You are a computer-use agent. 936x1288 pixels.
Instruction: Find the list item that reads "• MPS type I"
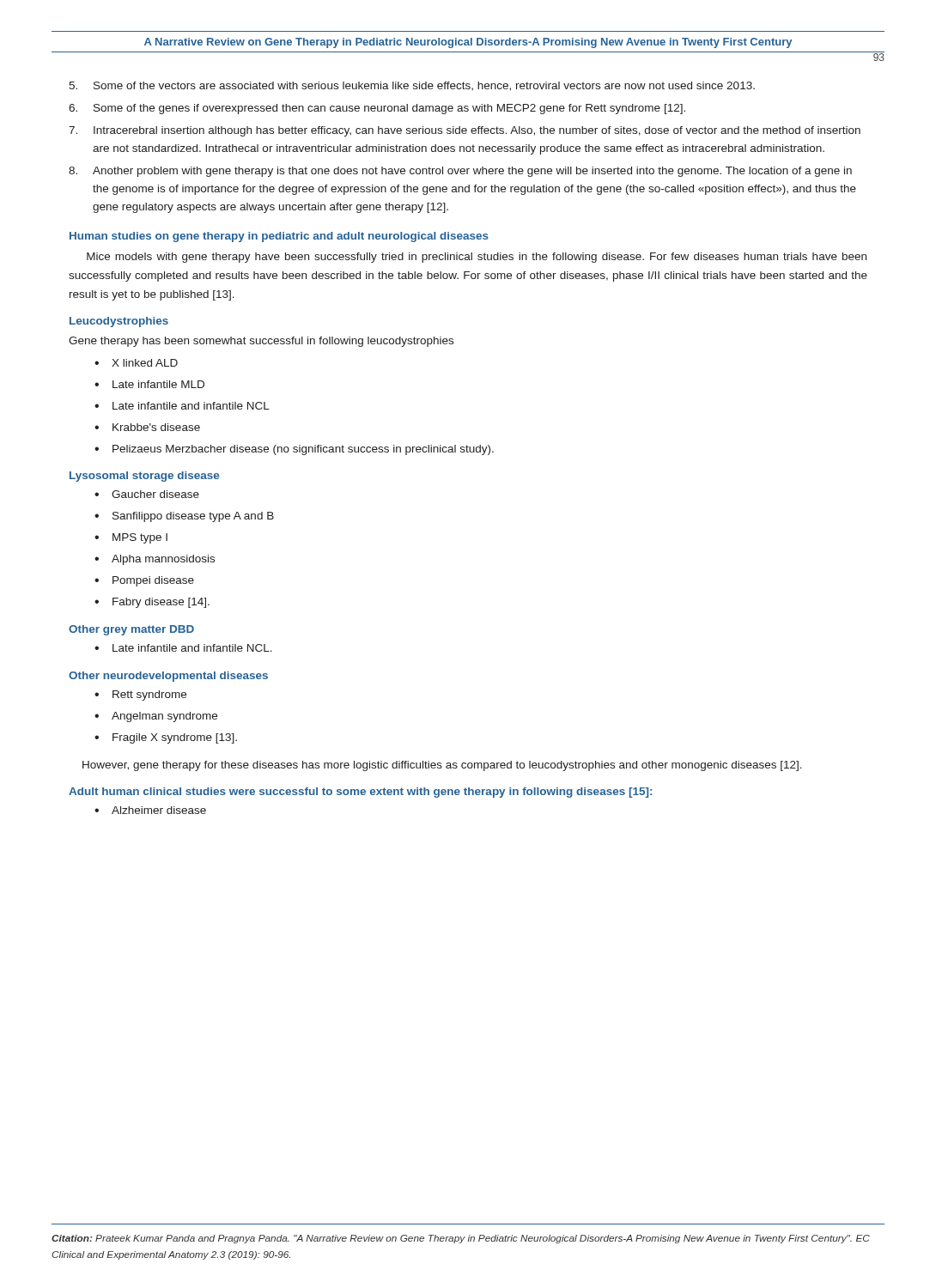click(x=131, y=538)
